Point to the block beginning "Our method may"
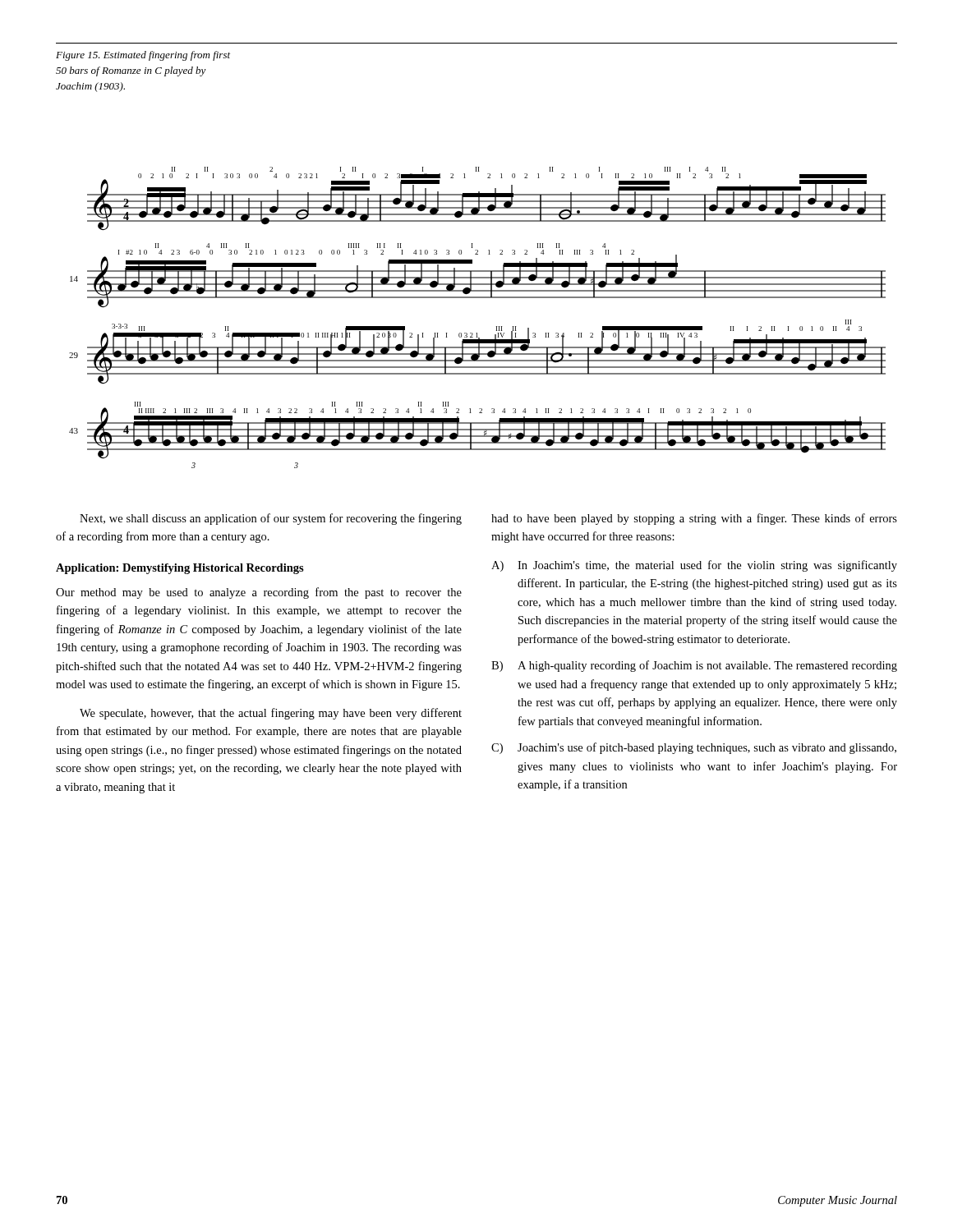Screen dimensions: 1232x953 click(x=259, y=690)
